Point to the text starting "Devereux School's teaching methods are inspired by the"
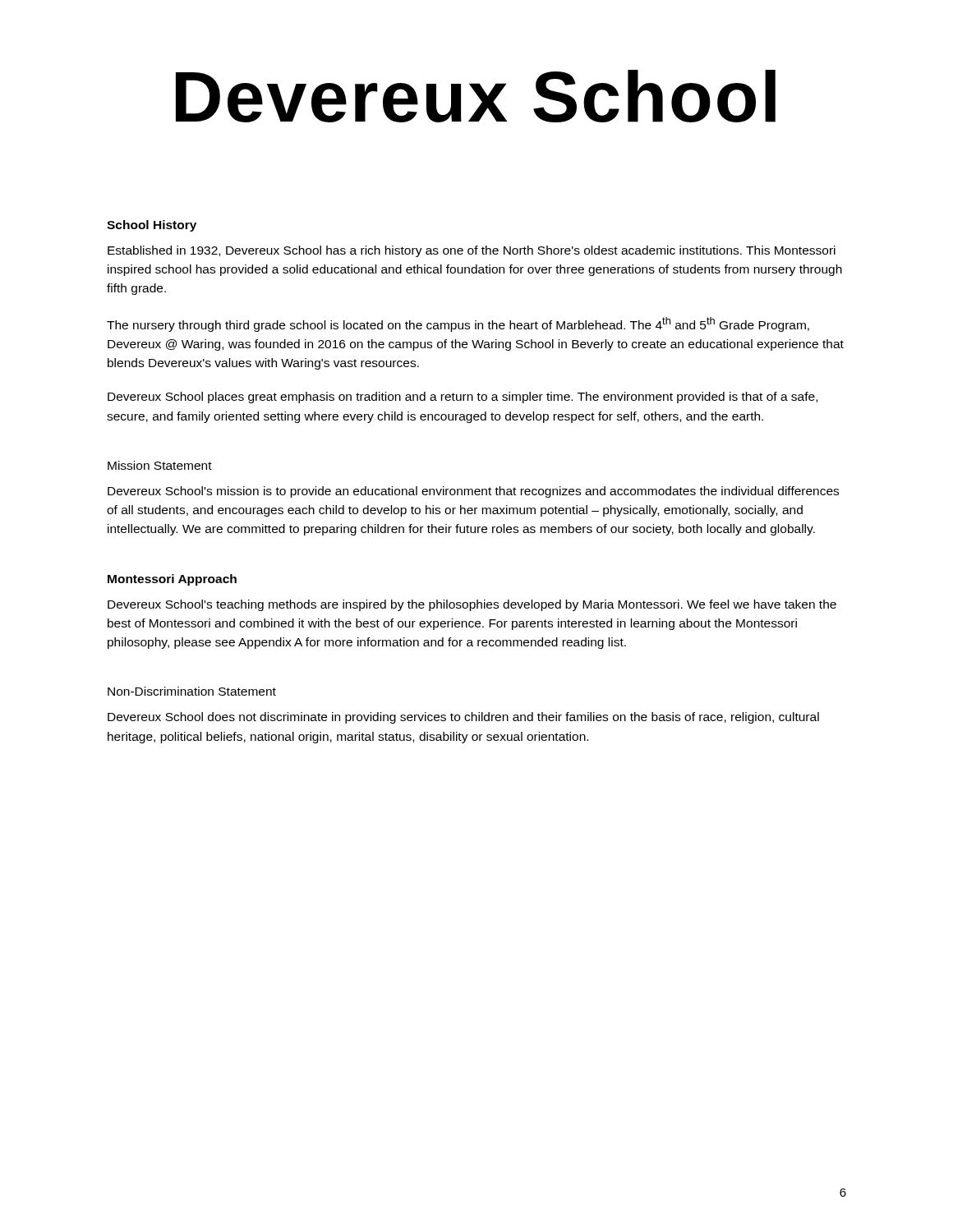 [x=472, y=623]
